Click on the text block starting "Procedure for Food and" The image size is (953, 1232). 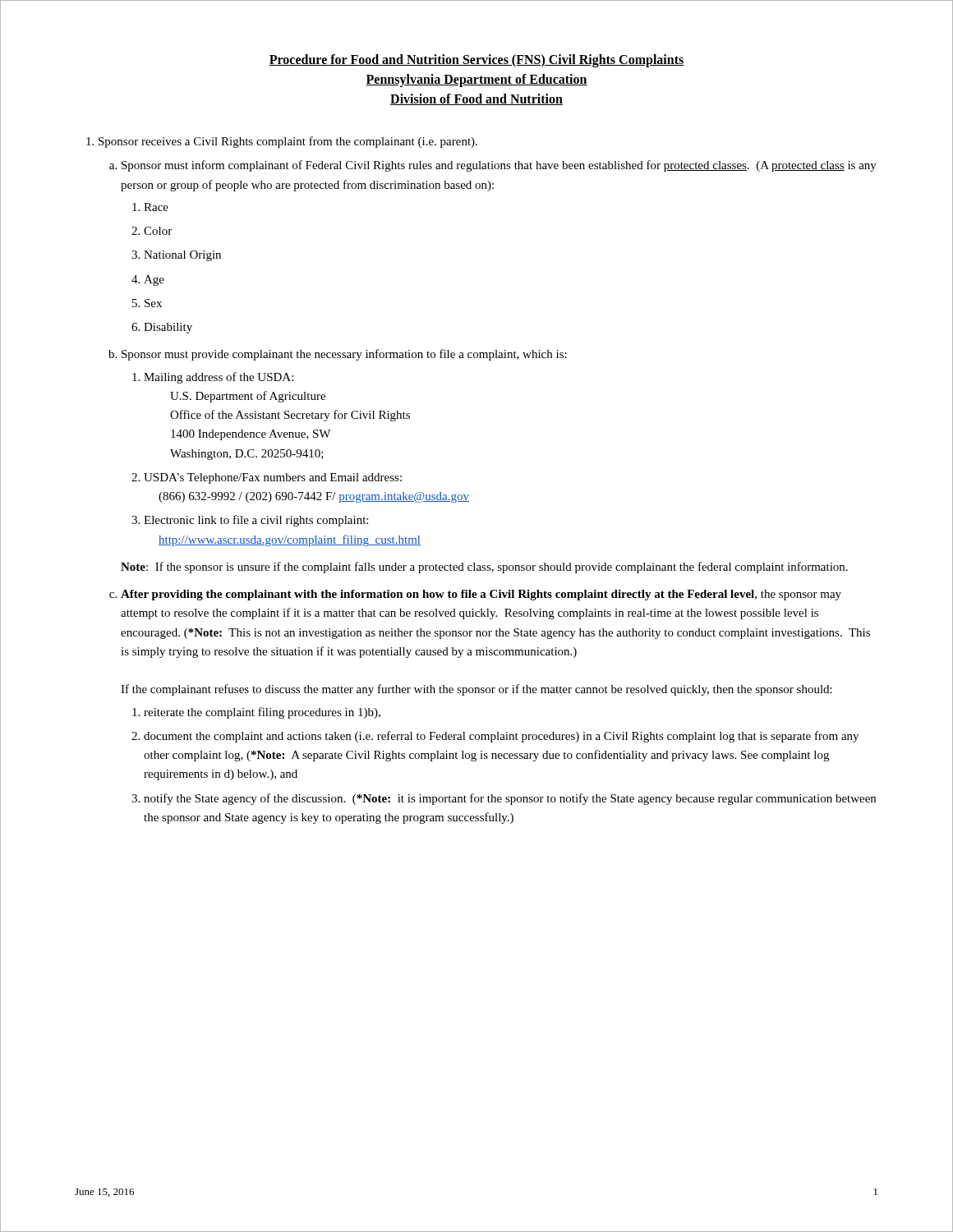point(476,80)
